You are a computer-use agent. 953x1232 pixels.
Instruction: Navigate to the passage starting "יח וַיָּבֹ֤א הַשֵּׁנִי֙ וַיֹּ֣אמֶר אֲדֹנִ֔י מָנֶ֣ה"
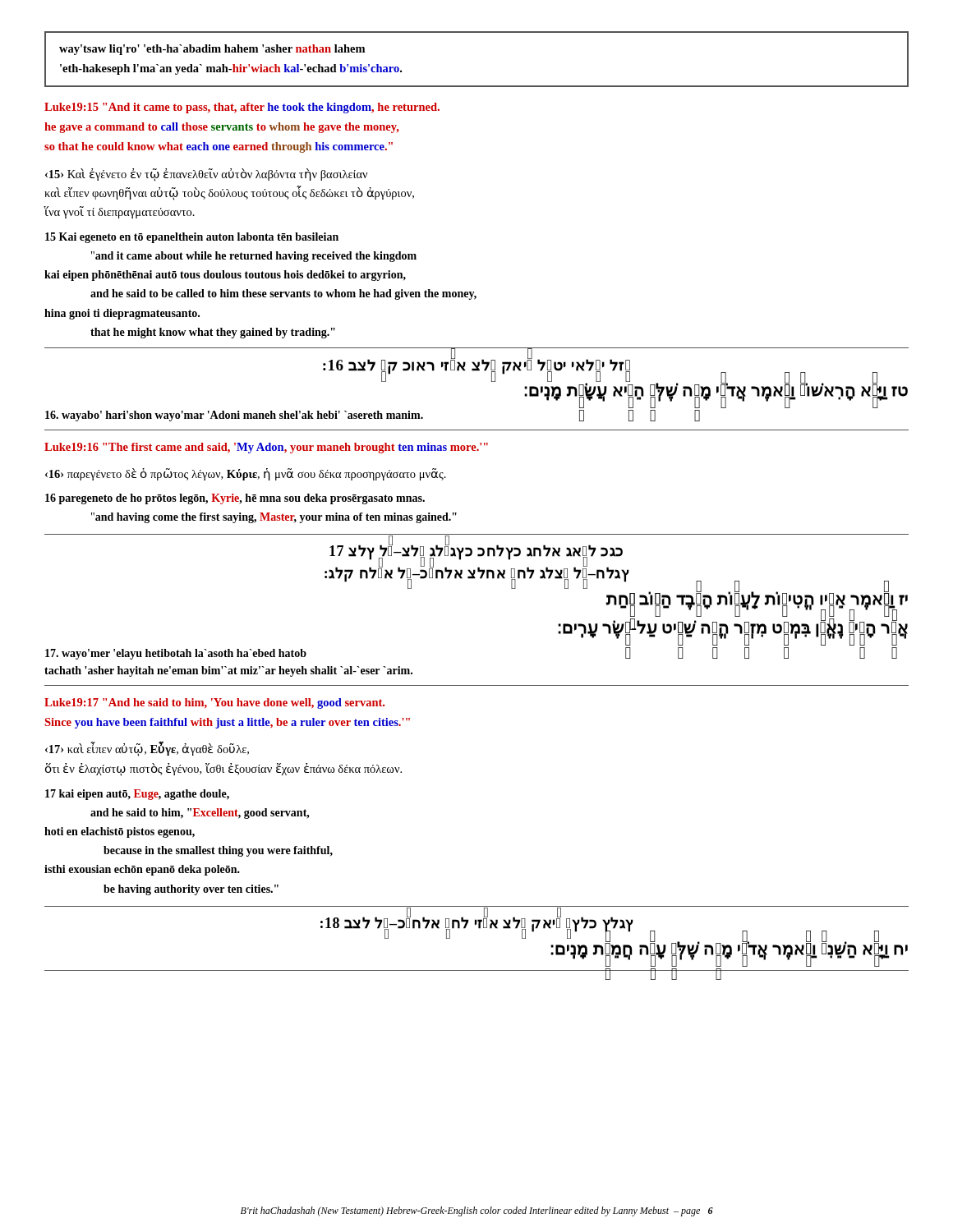pyautogui.click(x=729, y=948)
